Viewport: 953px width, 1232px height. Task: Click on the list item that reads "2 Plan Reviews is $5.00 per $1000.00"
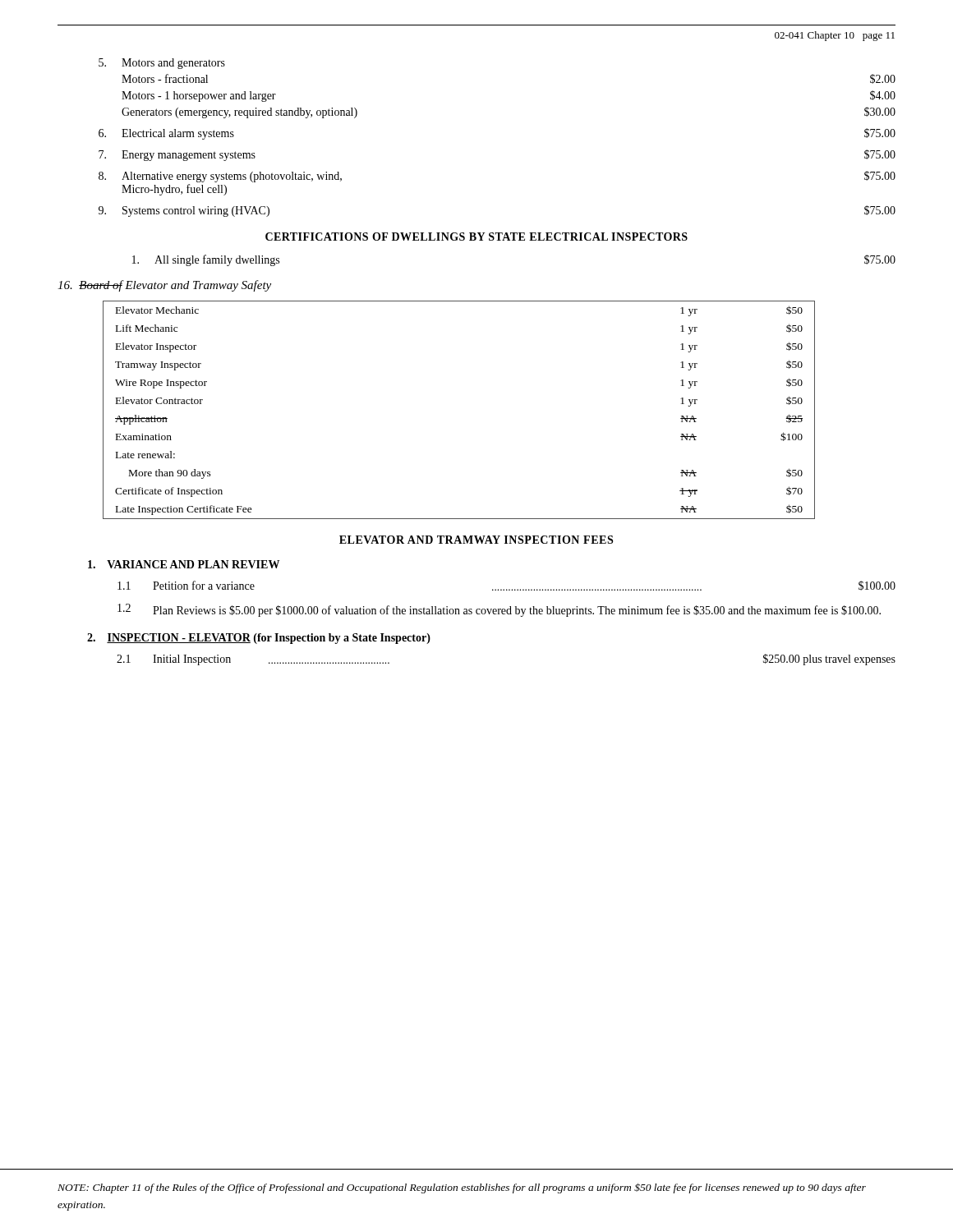click(506, 611)
